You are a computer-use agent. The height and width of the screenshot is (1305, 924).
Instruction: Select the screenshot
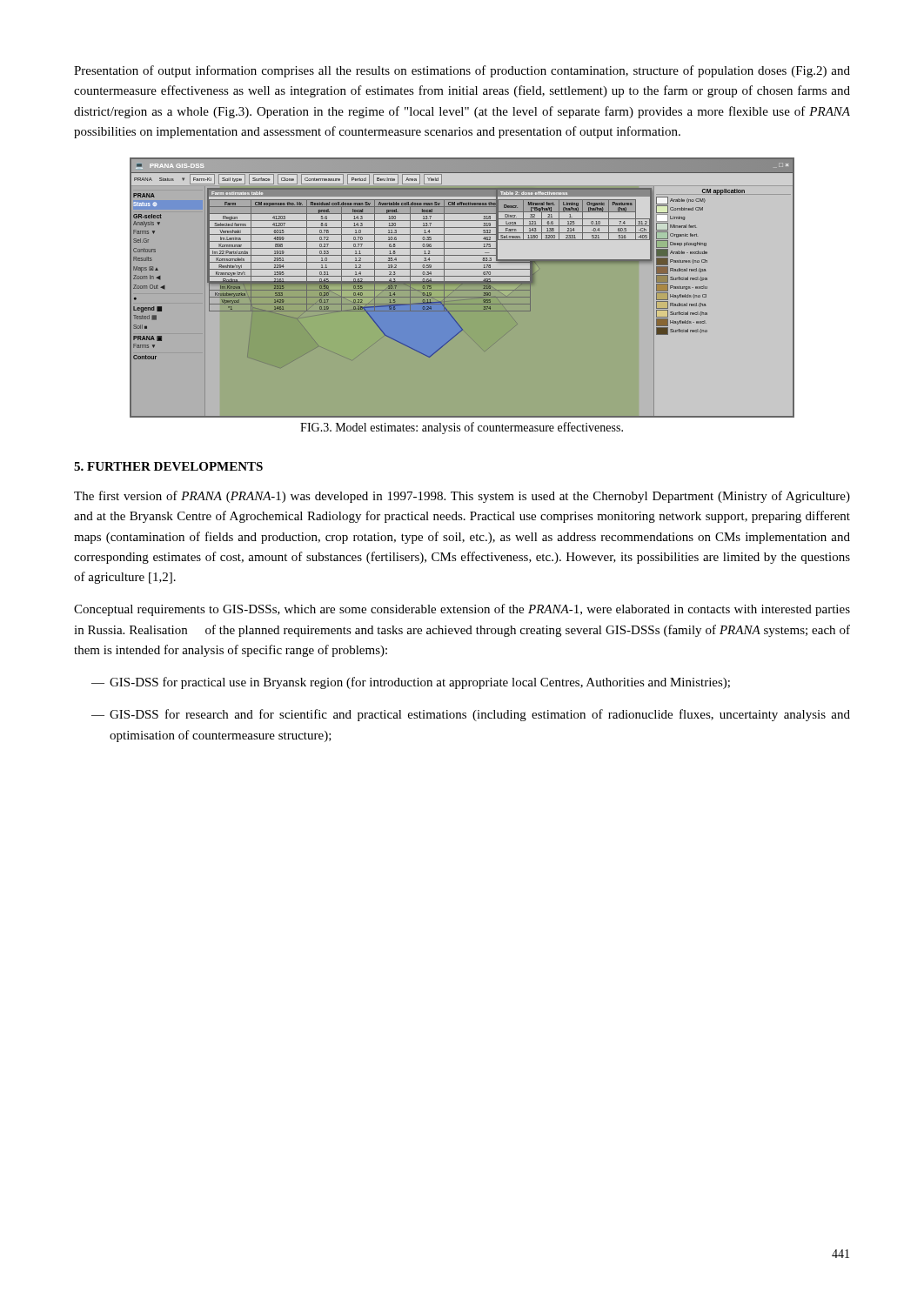pyautogui.click(x=462, y=288)
